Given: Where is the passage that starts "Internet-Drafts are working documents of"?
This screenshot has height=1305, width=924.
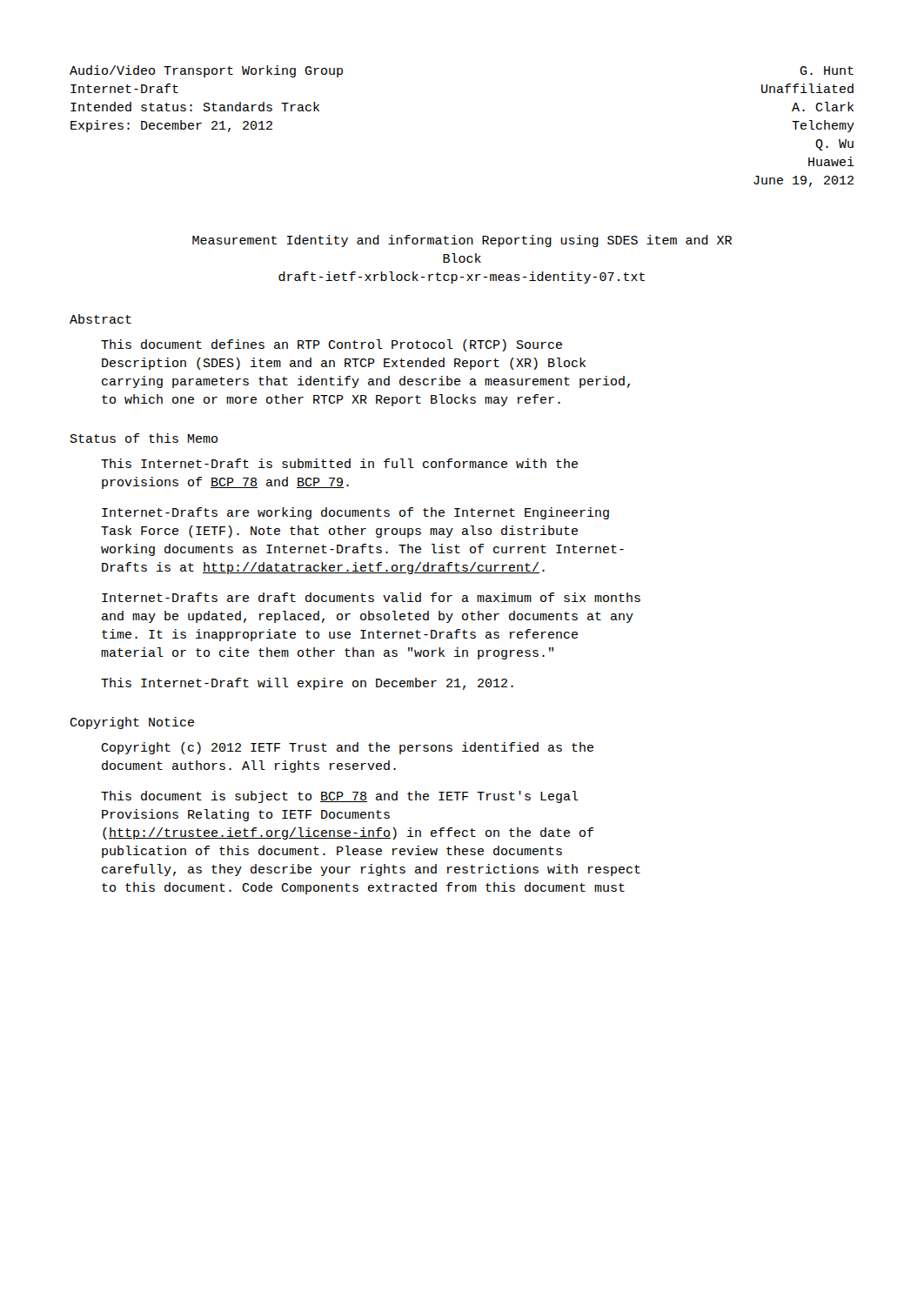Looking at the screenshot, I should [363, 541].
